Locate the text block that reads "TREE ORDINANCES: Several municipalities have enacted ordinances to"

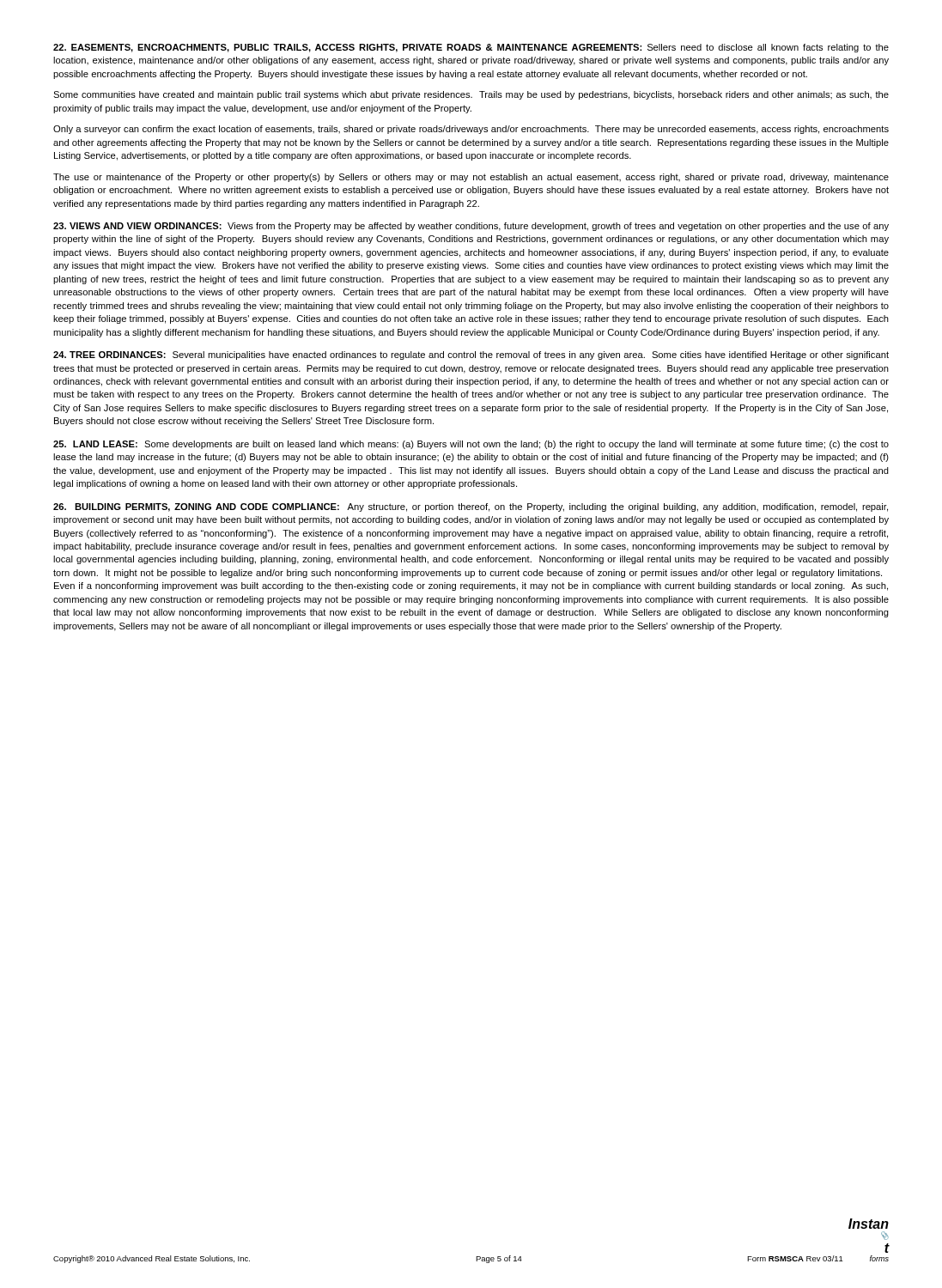[471, 388]
